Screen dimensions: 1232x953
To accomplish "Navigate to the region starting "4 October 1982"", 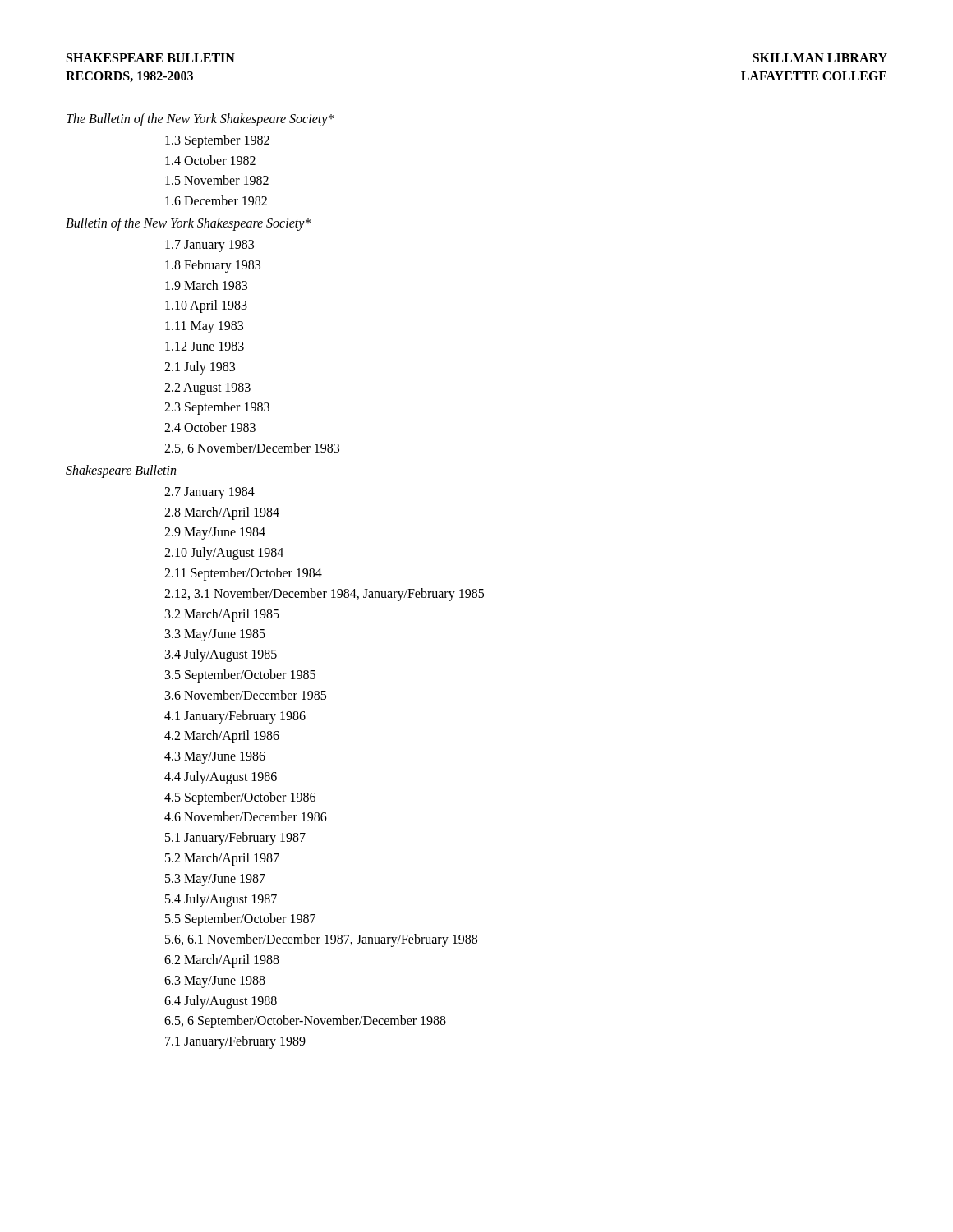I will (210, 160).
